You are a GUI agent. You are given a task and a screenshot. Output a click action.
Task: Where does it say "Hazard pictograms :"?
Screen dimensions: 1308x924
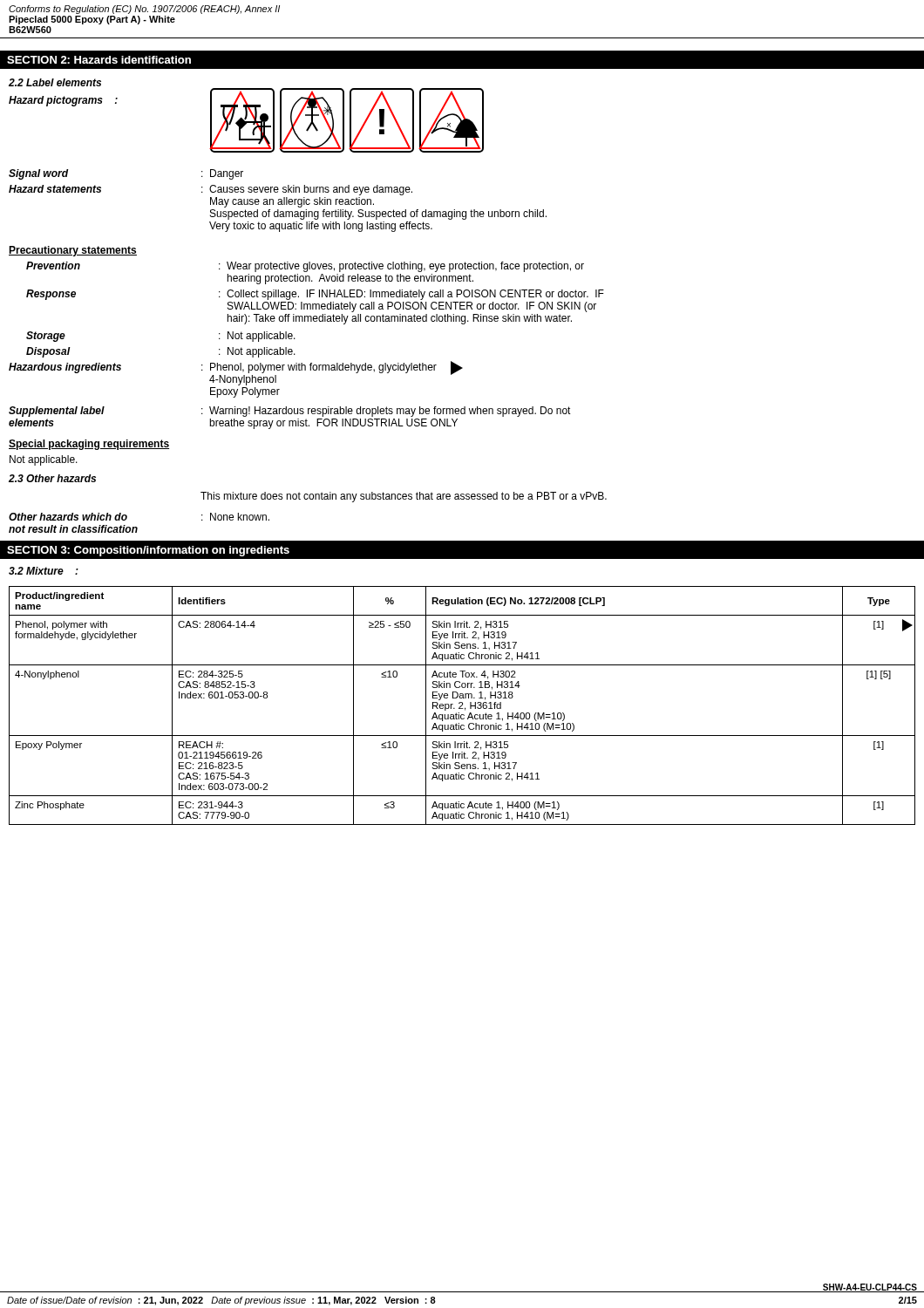click(63, 100)
